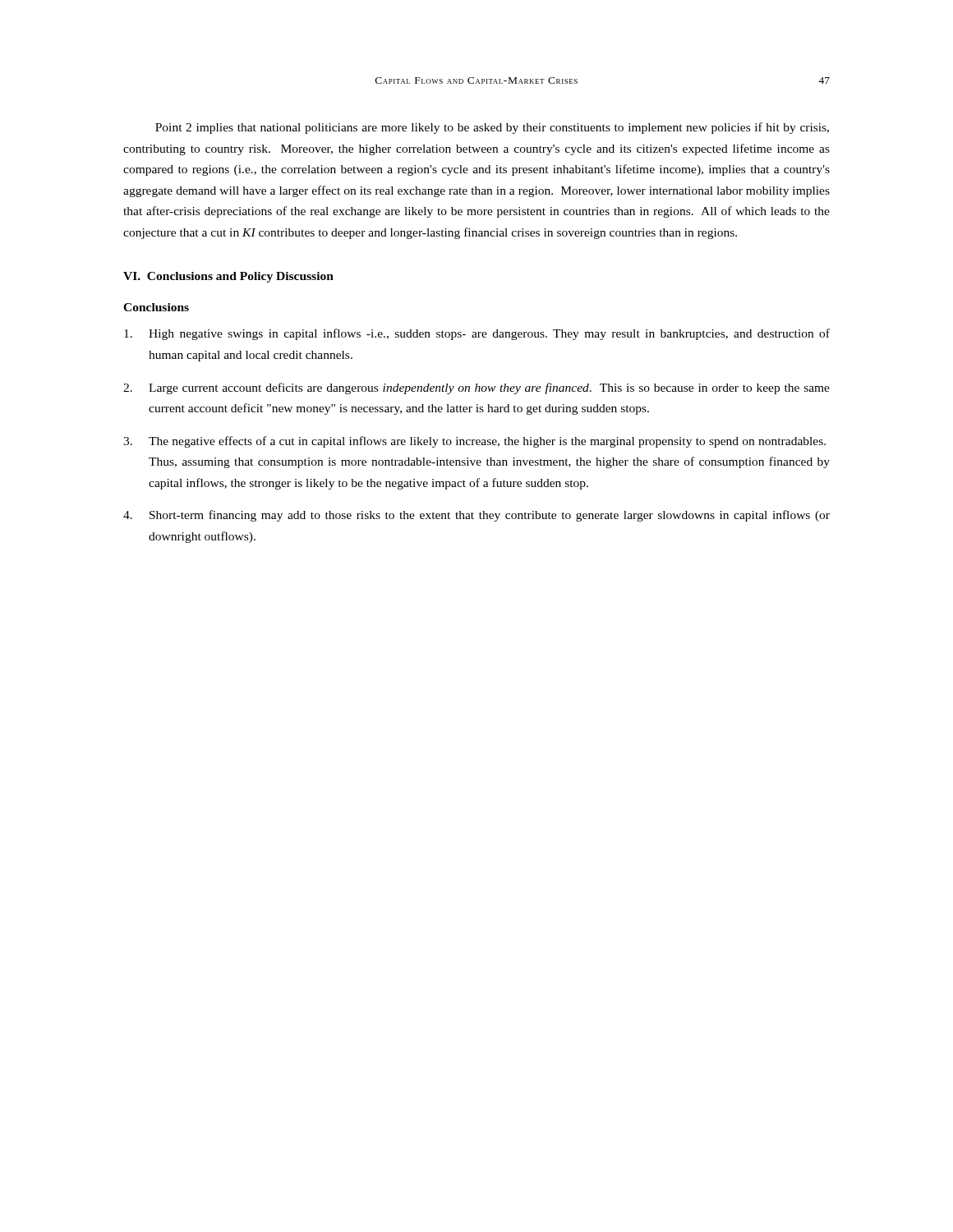953x1232 pixels.
Task: Find the element starting "VI. Conclusions and Policy"
Action: (x=228, y=276)
